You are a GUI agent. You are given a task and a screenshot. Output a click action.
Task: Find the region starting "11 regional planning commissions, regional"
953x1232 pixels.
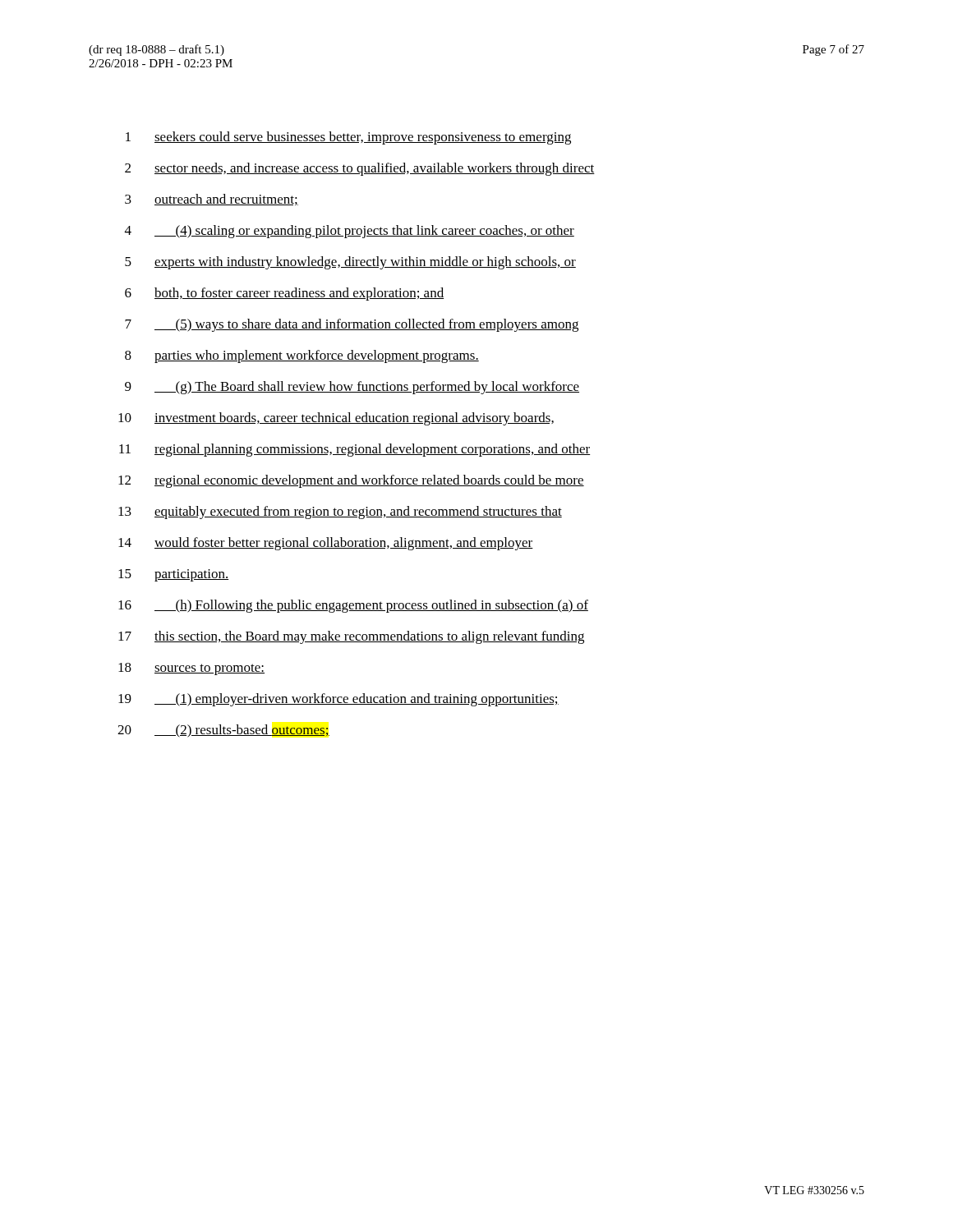(476, 449)
